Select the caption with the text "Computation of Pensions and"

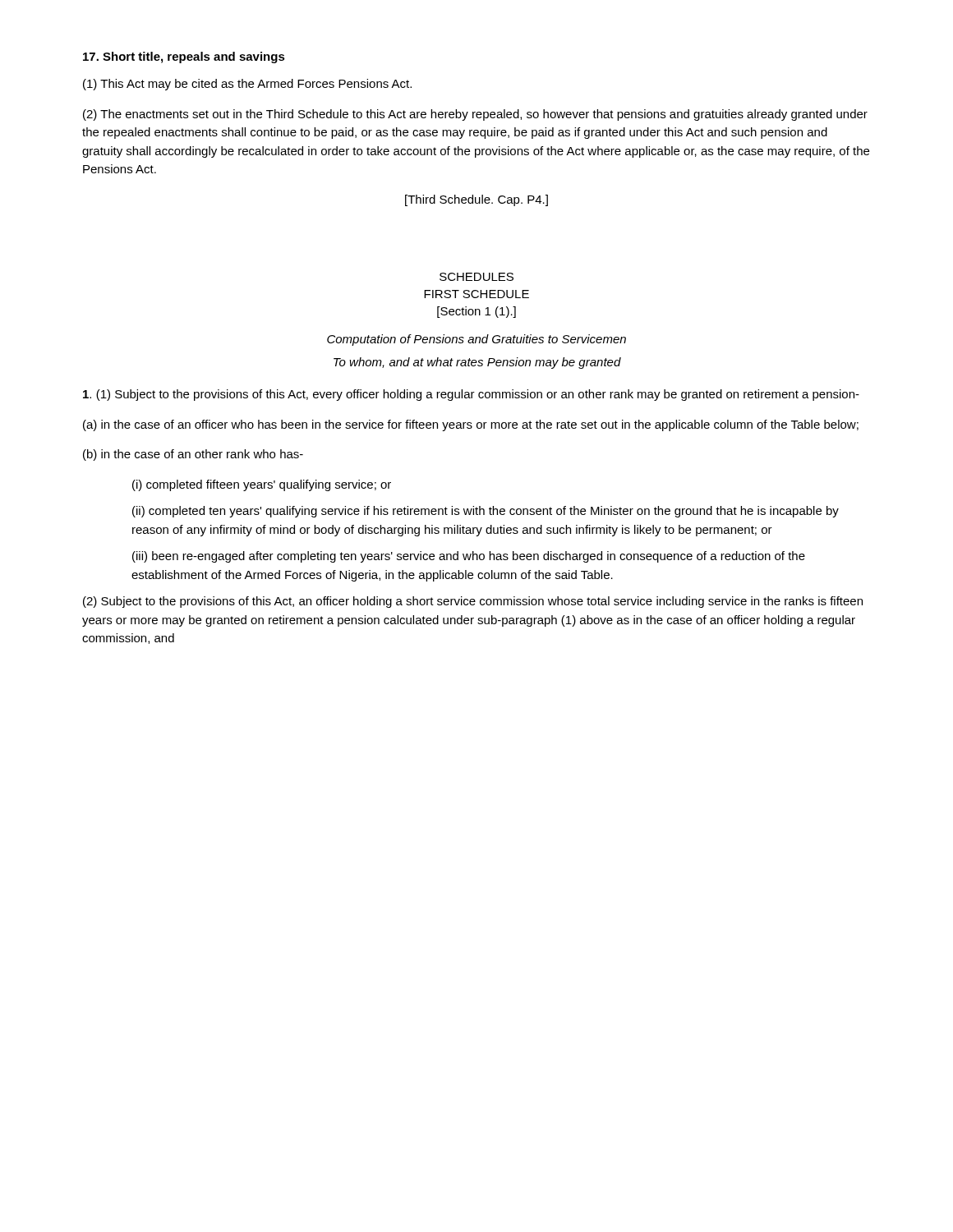pos(476,339)
